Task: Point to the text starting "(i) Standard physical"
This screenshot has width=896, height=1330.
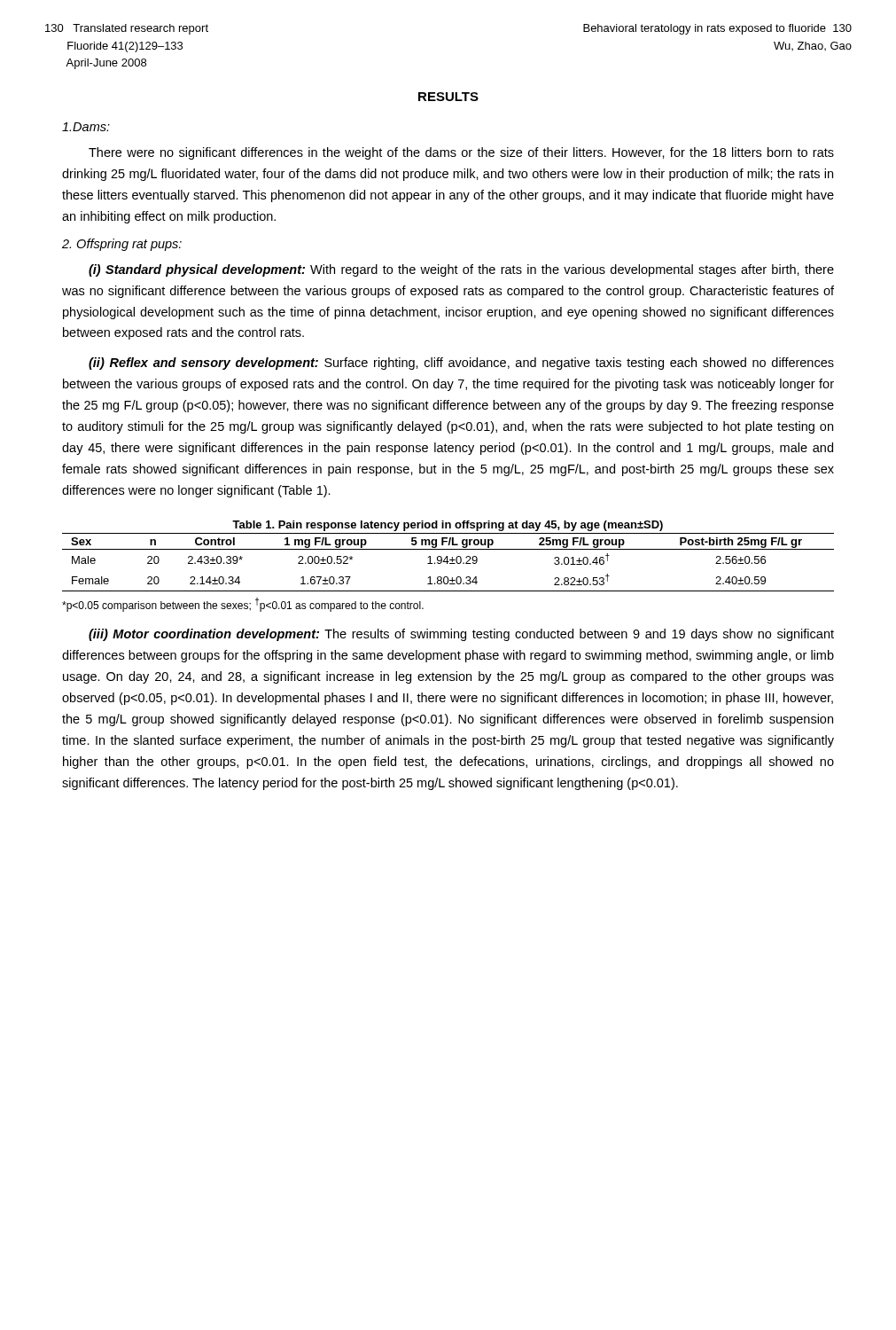Action: (x=448, y=302)
